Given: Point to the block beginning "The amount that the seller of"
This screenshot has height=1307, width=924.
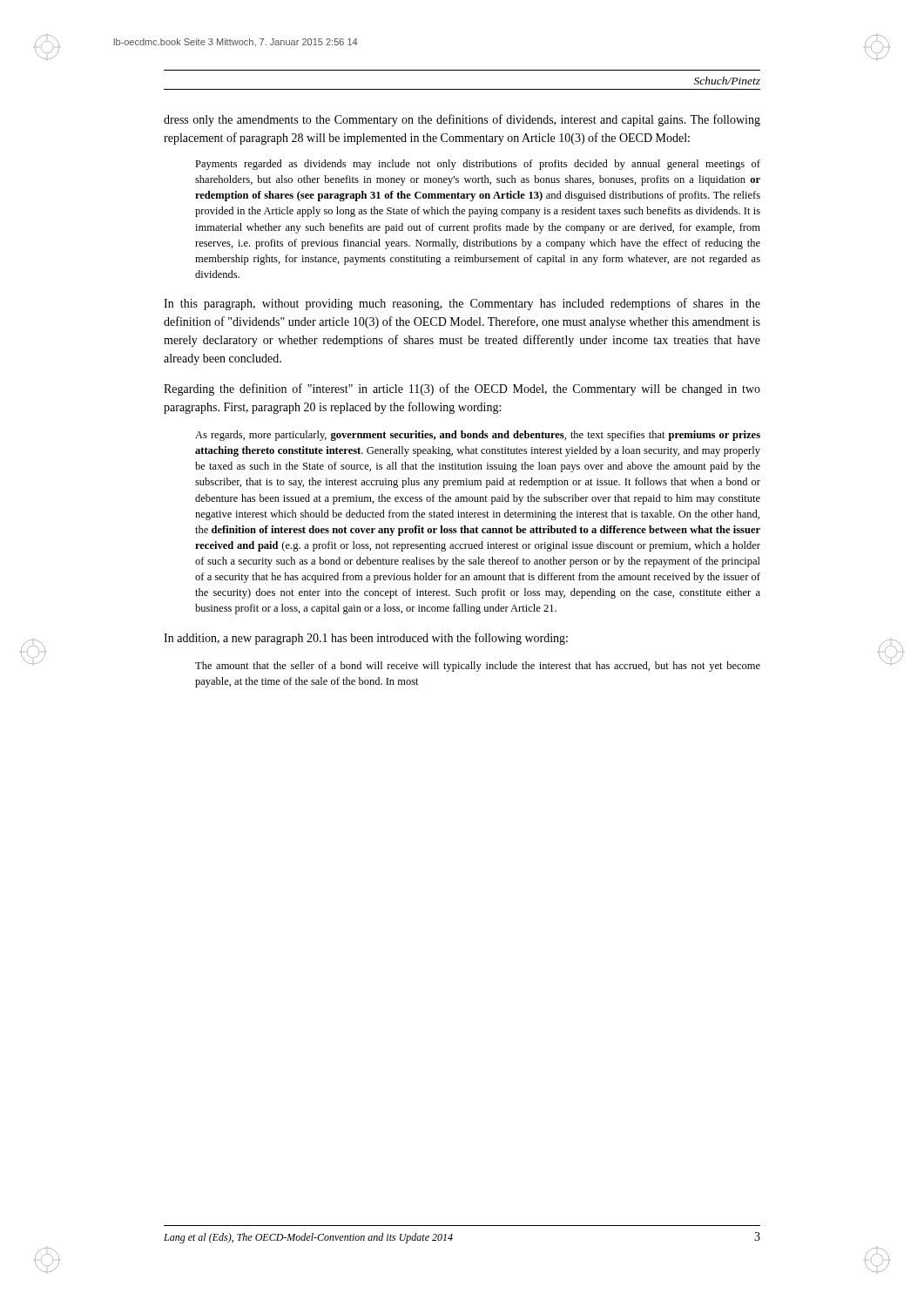Looking at the screenshot, I should pos(478,673).
